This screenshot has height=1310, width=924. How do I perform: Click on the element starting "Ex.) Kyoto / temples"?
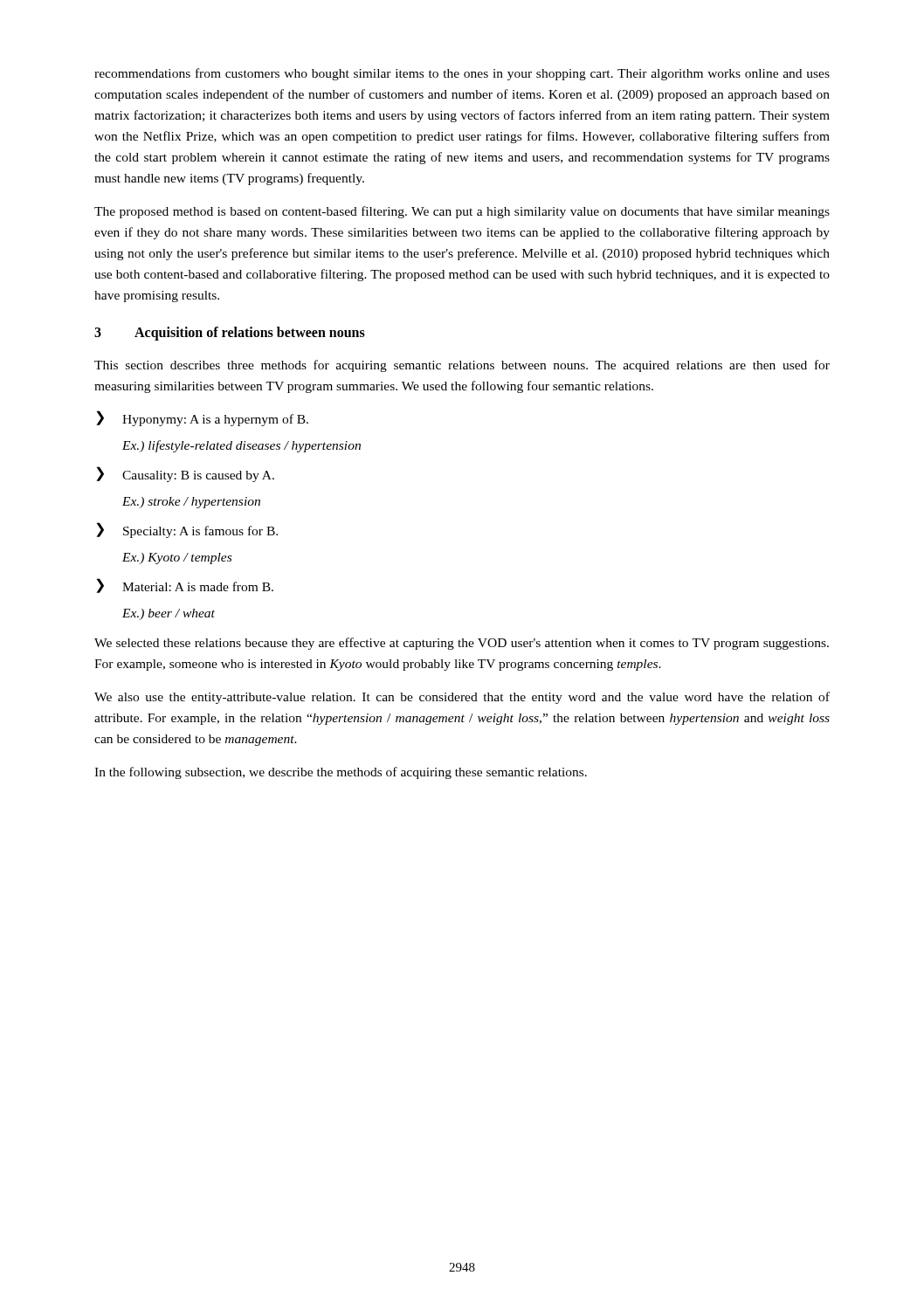[177, 557]
